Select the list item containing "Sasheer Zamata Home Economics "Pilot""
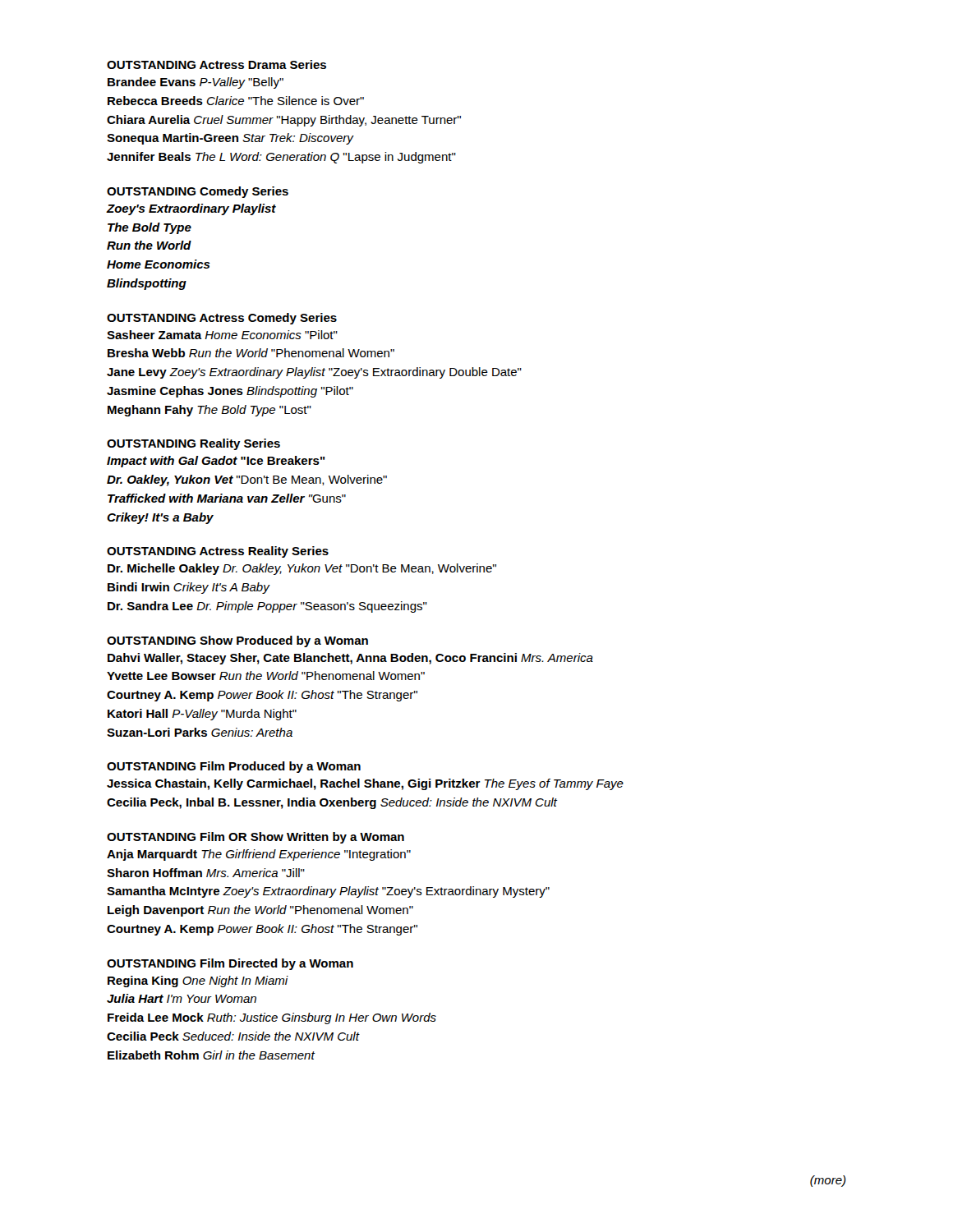953x1232 pixels. (222, 334)
